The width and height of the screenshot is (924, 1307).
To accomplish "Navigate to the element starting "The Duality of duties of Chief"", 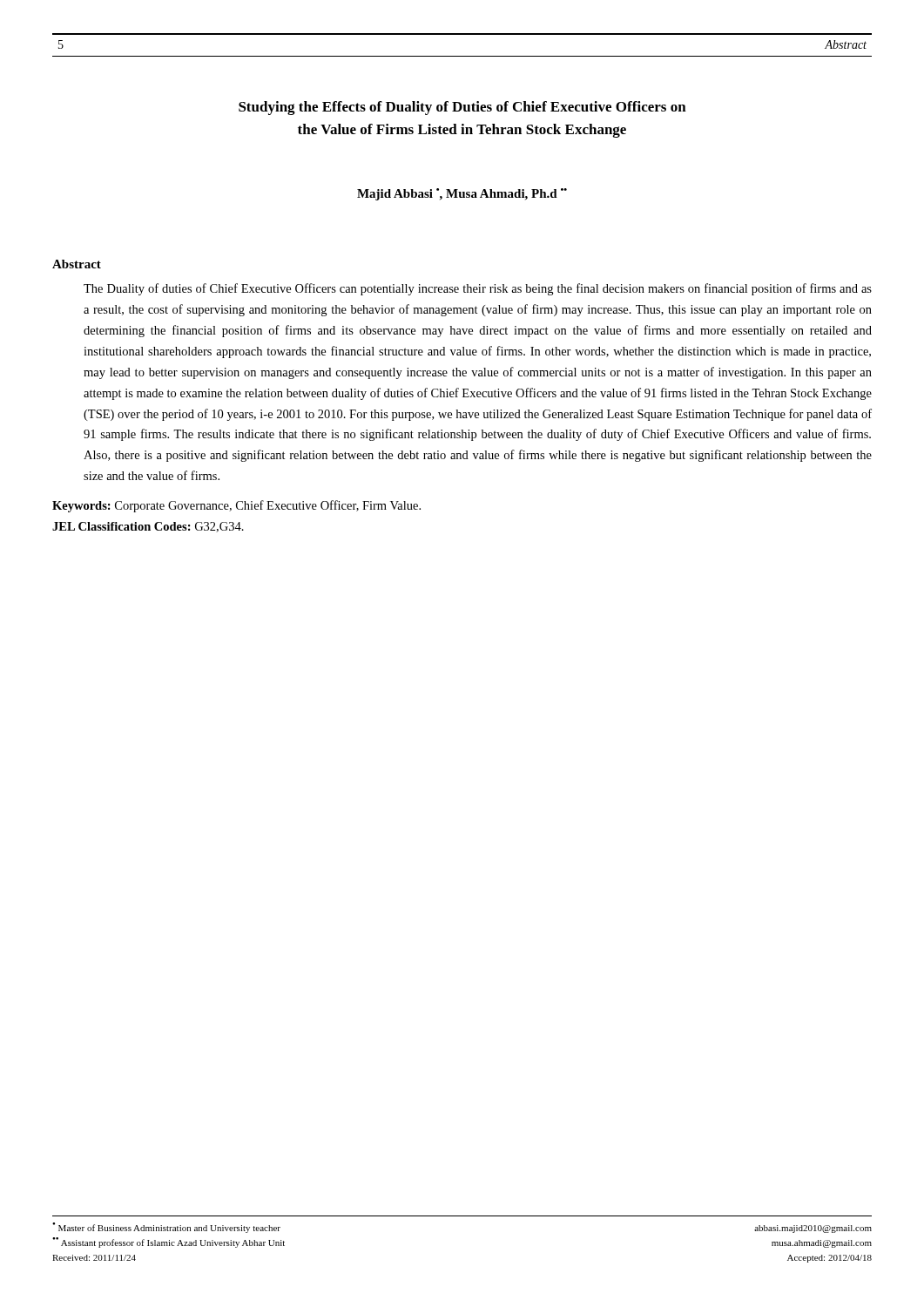I will pyautogui.click(x=462, y=408).
